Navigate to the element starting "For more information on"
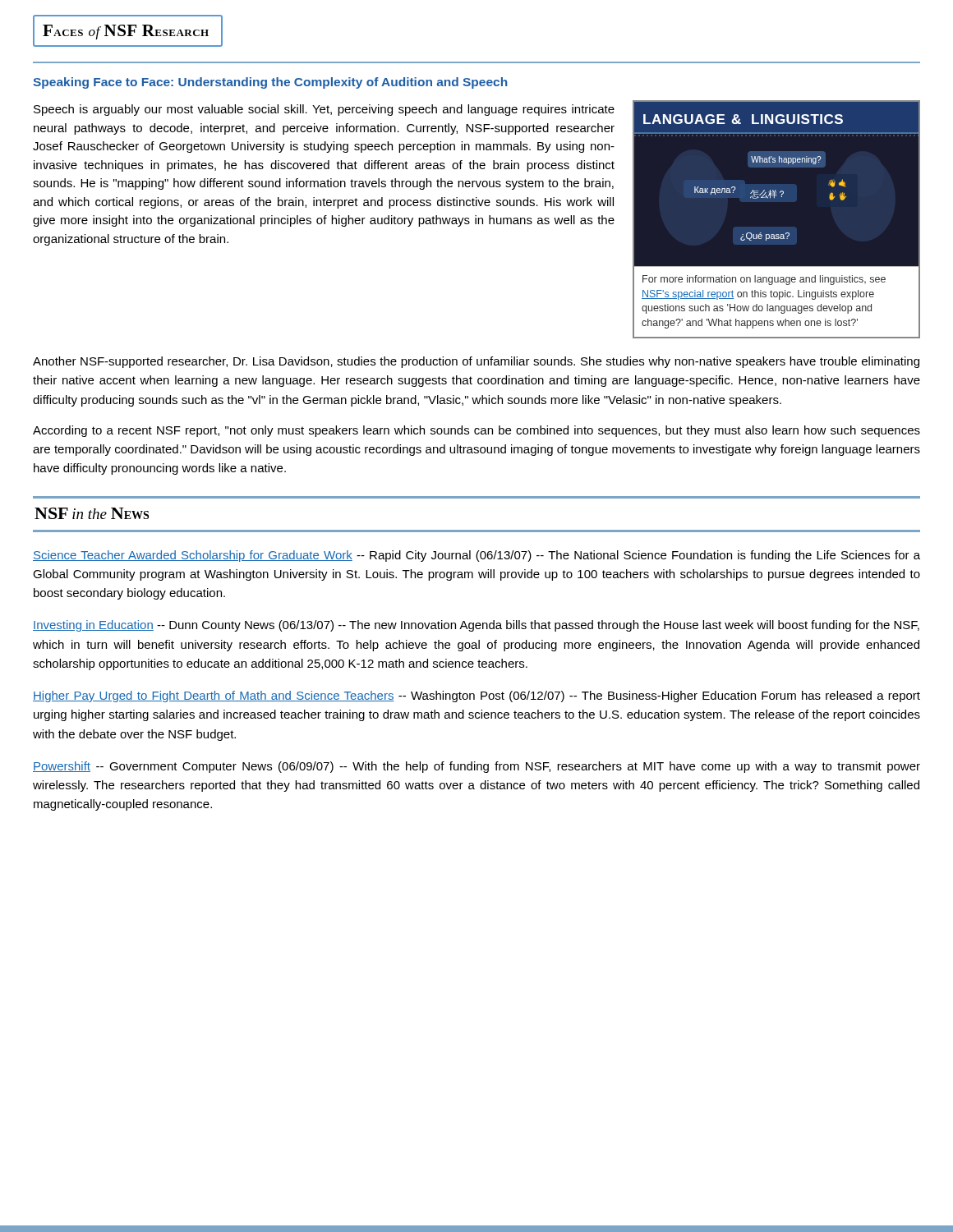953x1232 pixels. point(764,301)
